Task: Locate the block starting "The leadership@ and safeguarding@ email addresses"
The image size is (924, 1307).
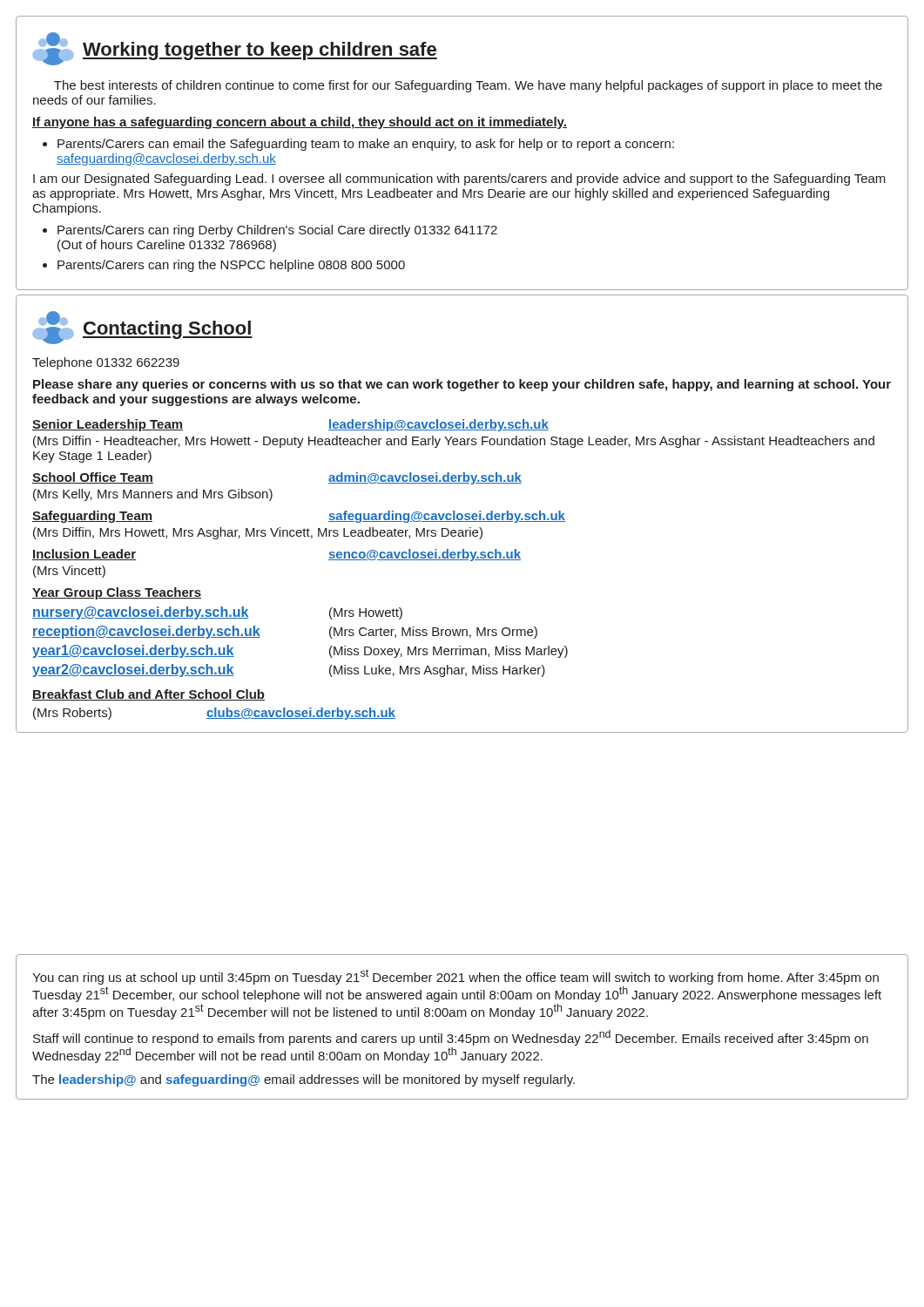Action: 304,1079
